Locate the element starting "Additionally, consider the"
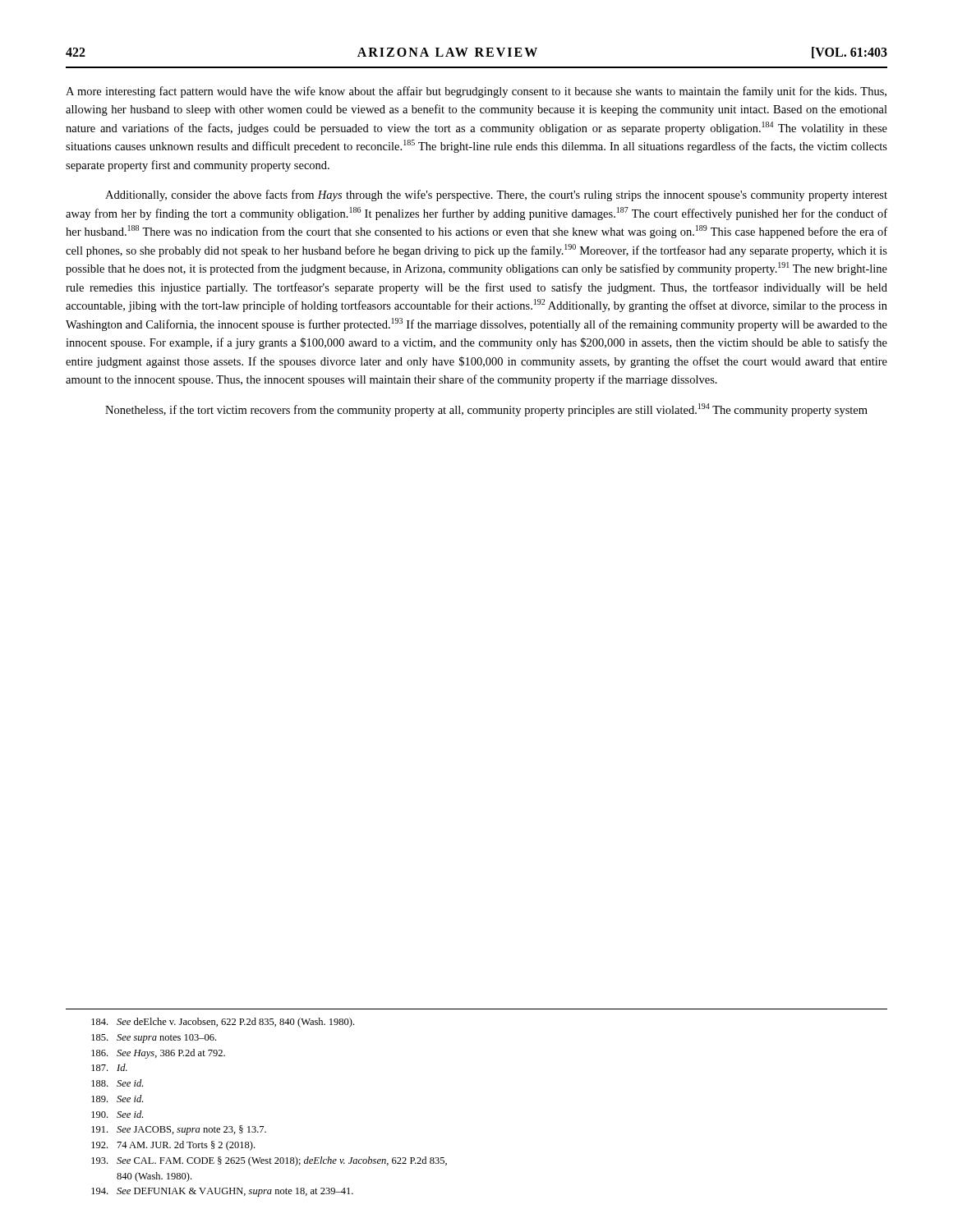The image size is (953, 1232). [x=476, y=287]
